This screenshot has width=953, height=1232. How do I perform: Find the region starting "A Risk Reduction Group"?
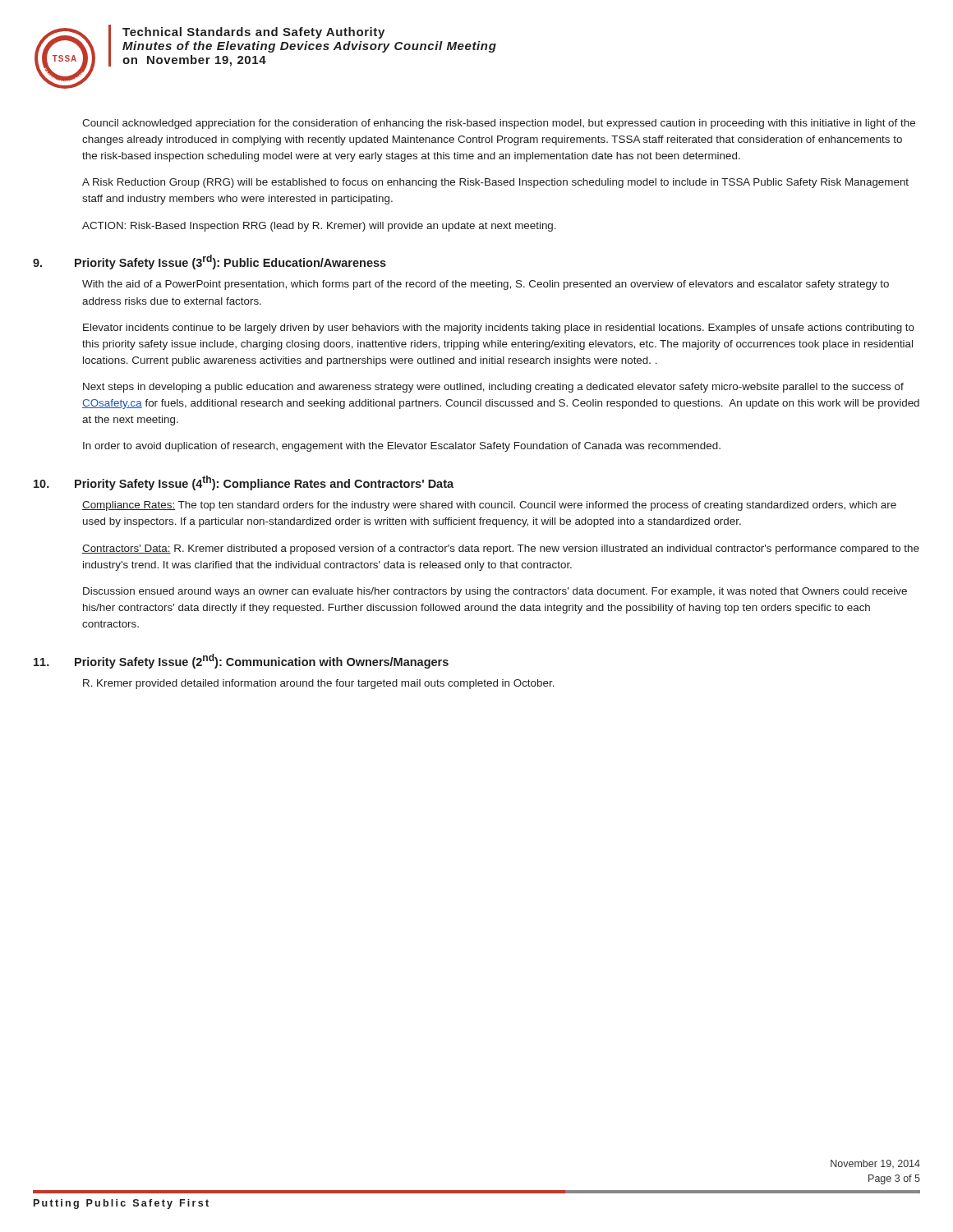pos(495,190)
